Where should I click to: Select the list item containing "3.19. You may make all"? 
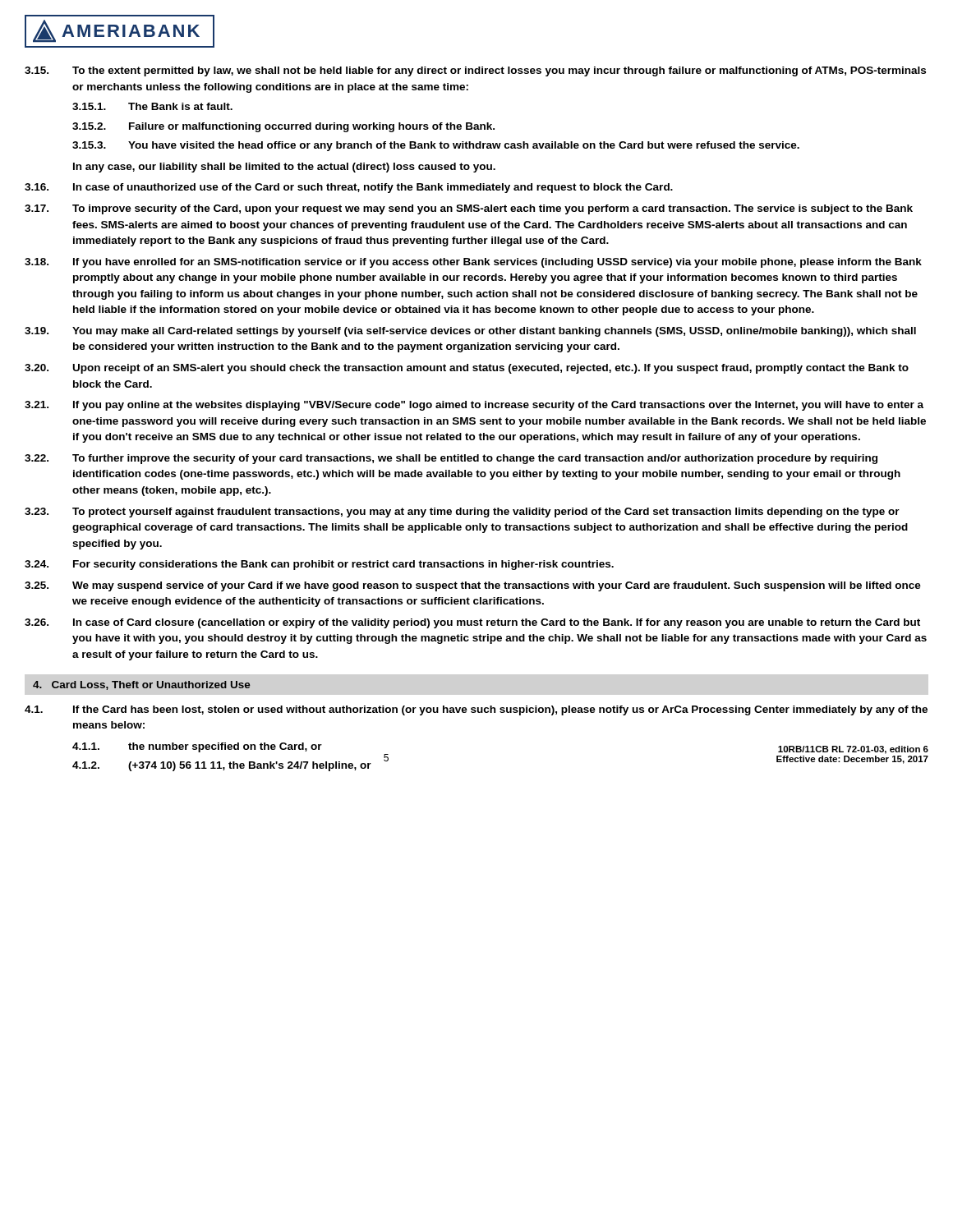tap(476, 339)
